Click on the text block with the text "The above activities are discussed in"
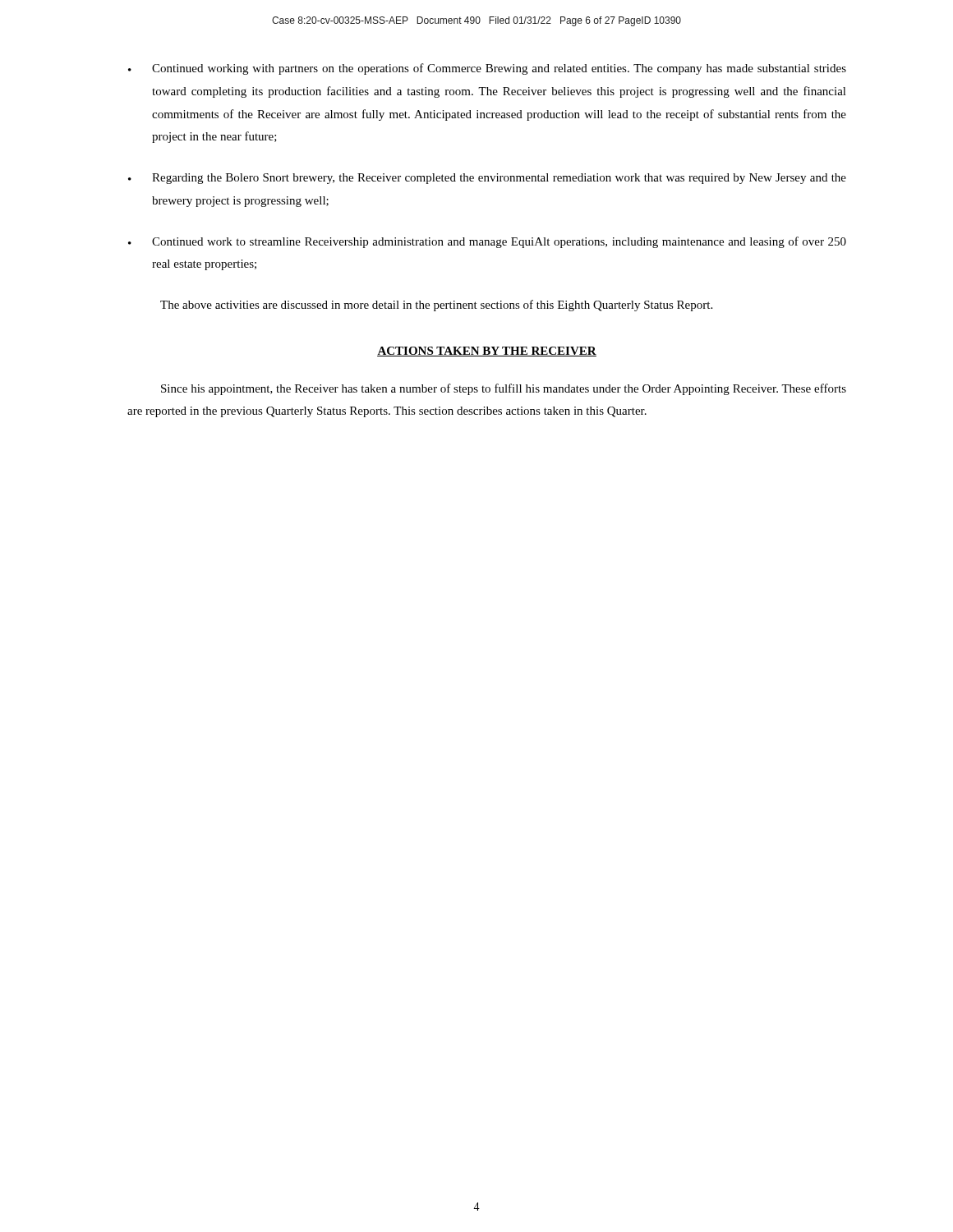This screenshot has width=953, height=1232. click(437, 305)
